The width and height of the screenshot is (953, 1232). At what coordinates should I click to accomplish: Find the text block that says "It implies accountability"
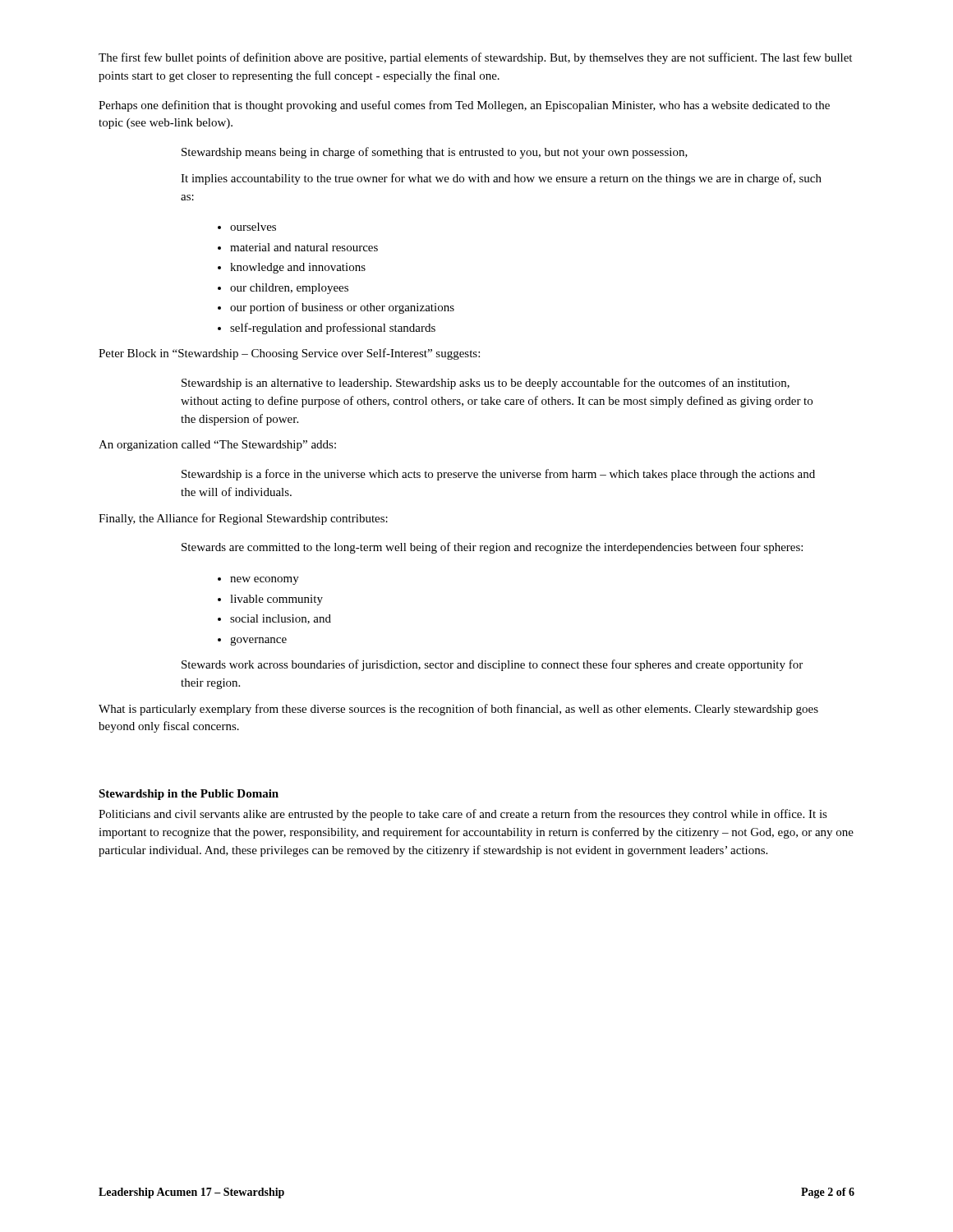501,187
